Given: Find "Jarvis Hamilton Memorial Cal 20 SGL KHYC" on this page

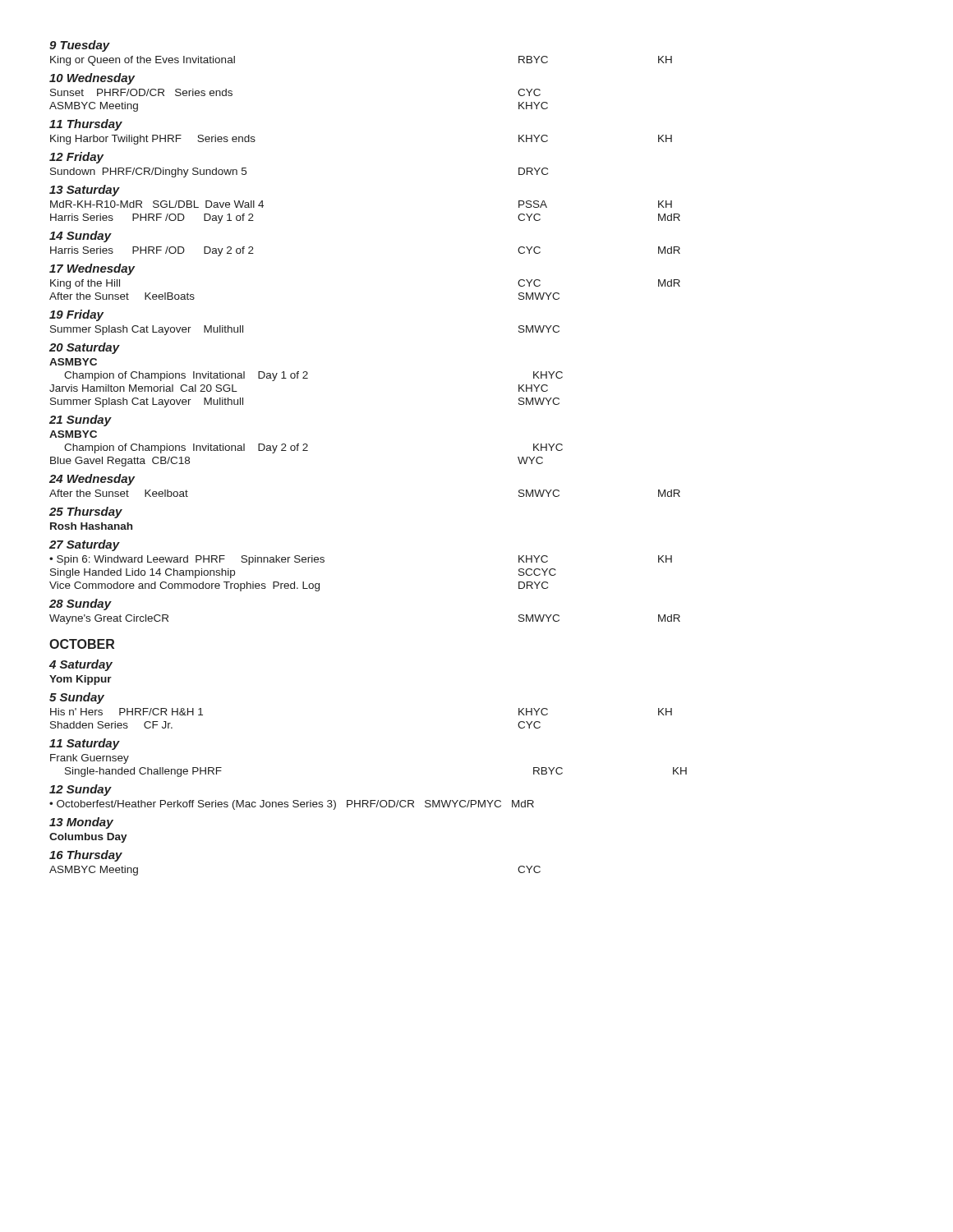Looking at the screenshot, I should [x=140, y=389].
